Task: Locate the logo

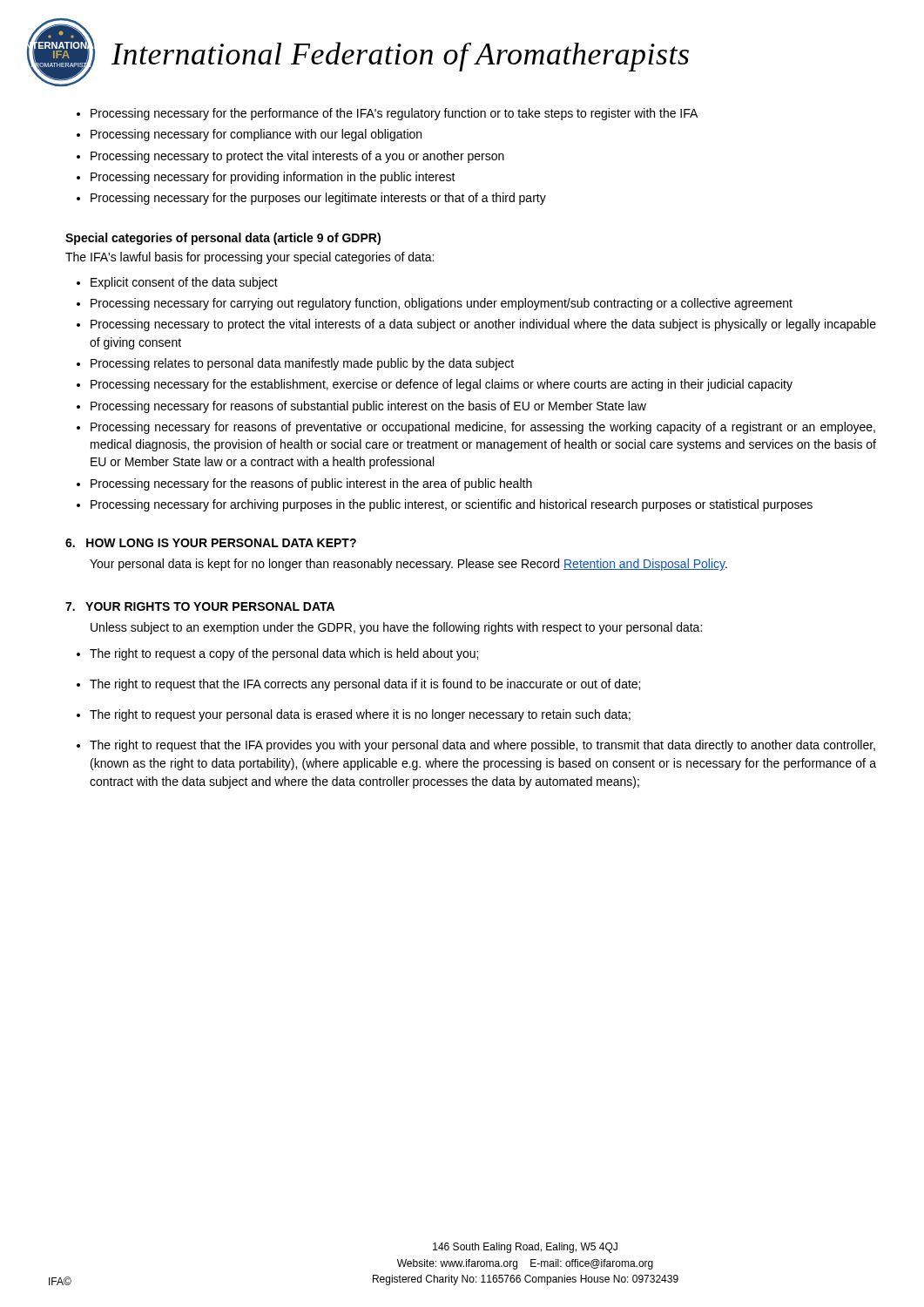Action: [61, 54]
